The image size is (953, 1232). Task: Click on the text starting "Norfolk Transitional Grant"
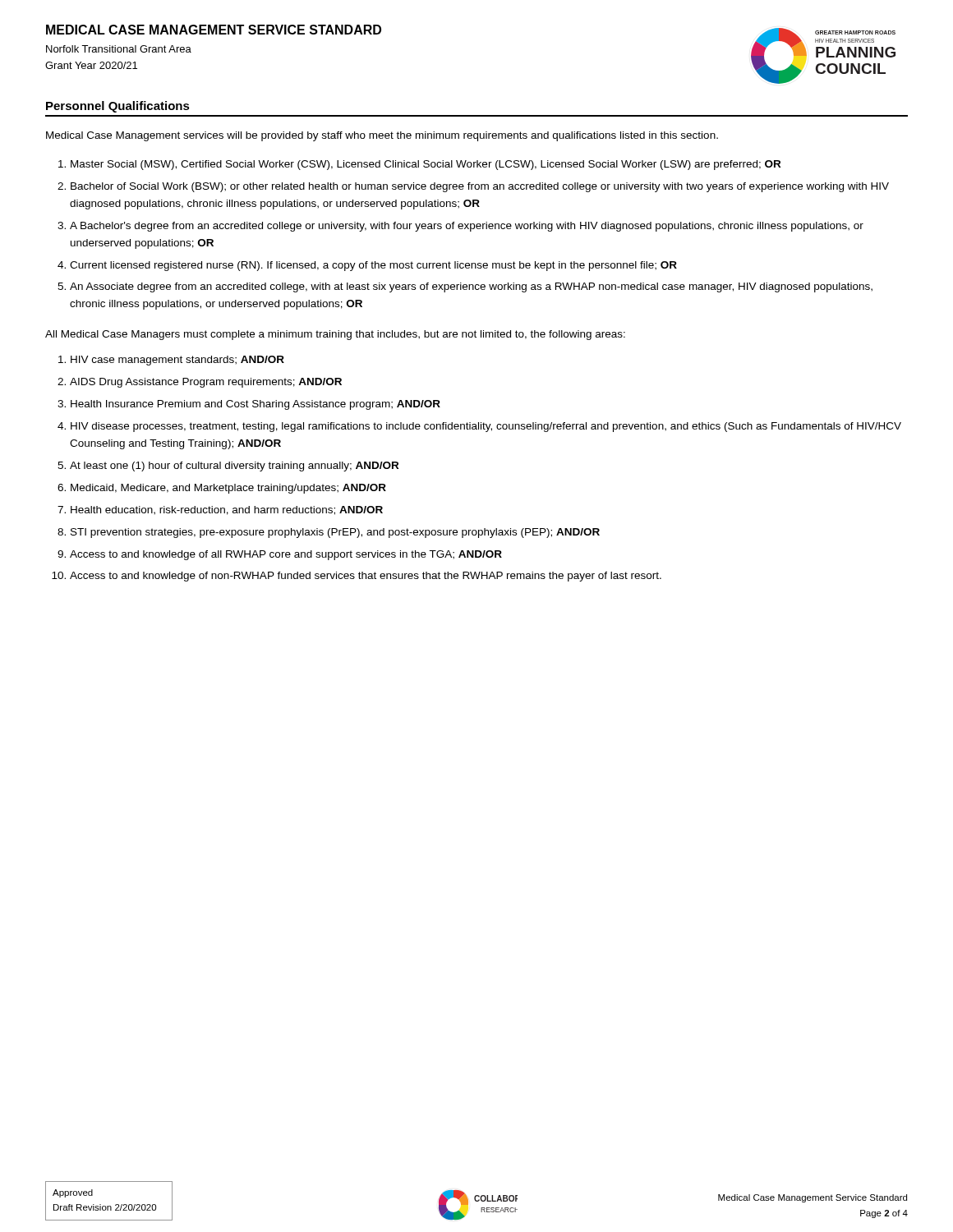coord(118,57)
